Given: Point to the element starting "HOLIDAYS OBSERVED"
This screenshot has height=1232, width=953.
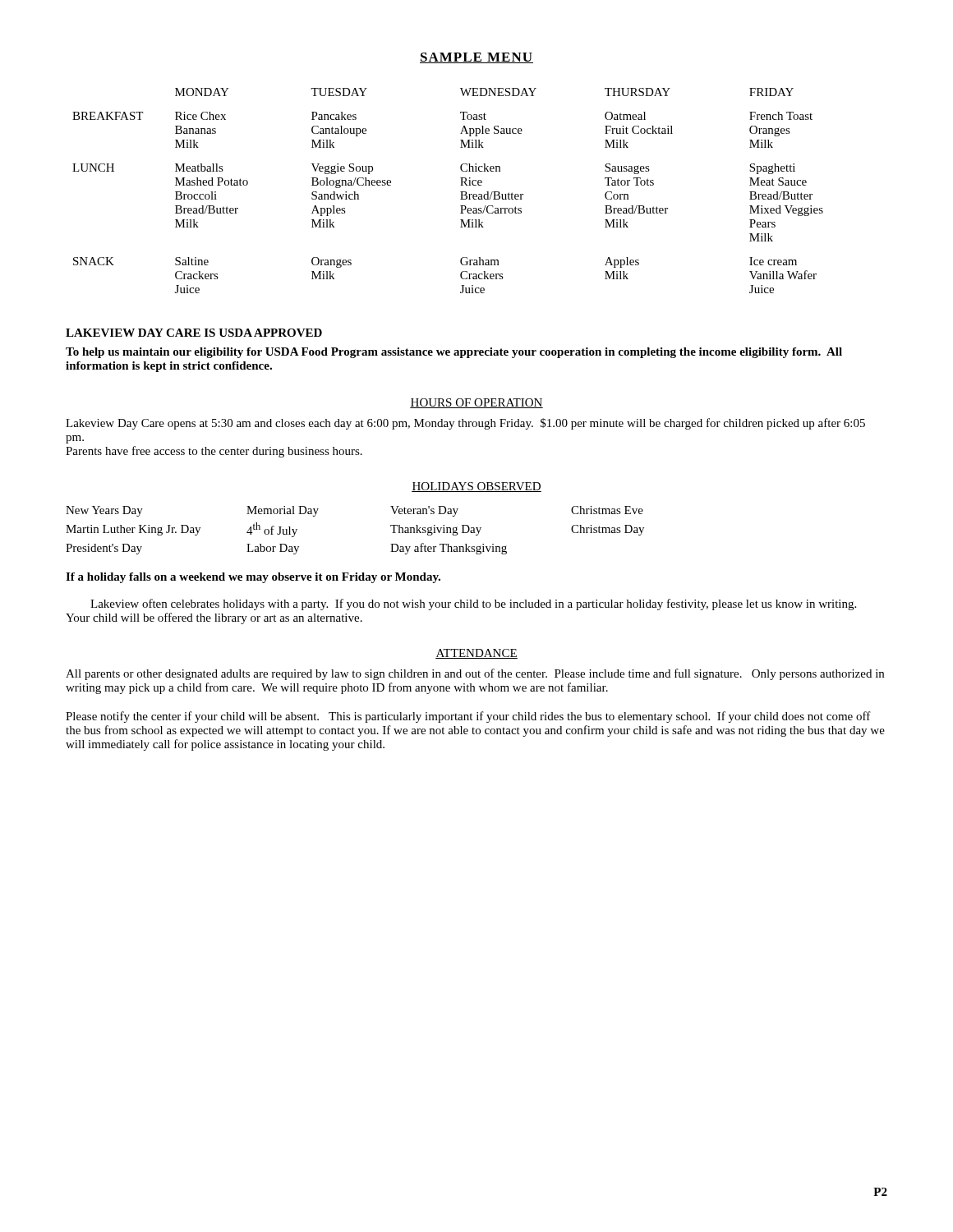Looking at the screenshot, I should [476, 486].
